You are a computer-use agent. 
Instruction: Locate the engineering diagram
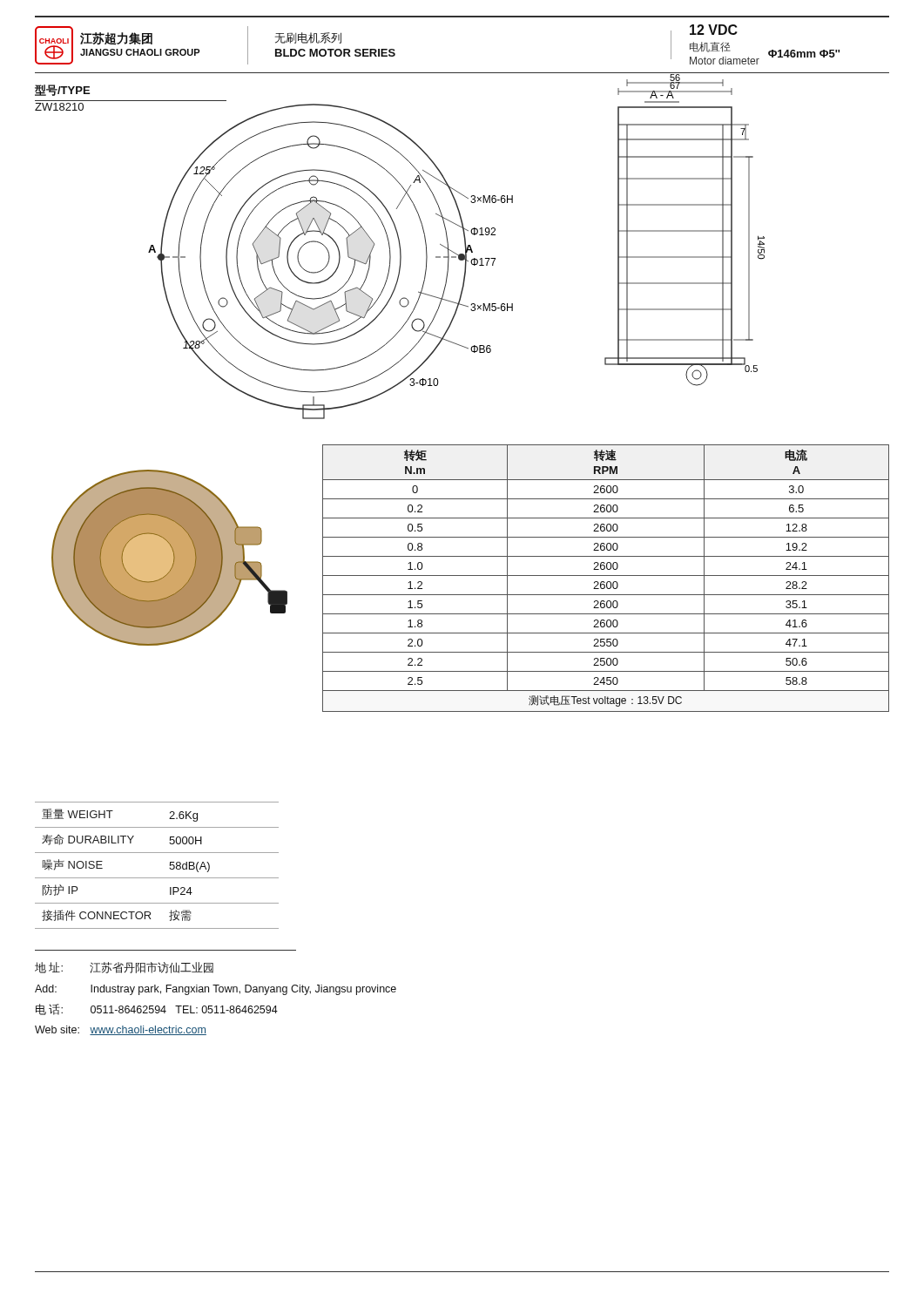click(462, 244)
